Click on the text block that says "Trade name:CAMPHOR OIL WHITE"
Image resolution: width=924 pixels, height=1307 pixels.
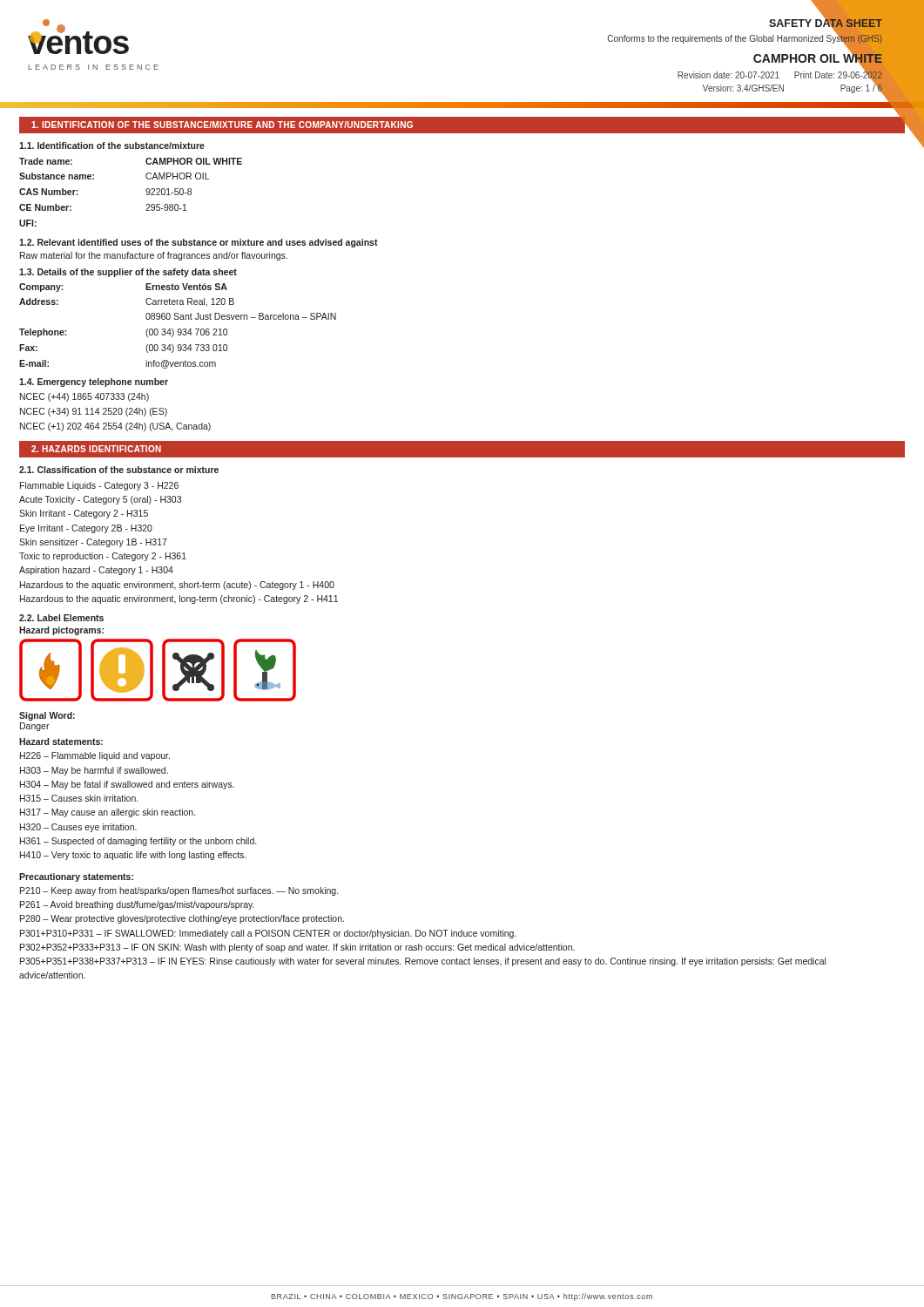51,161
